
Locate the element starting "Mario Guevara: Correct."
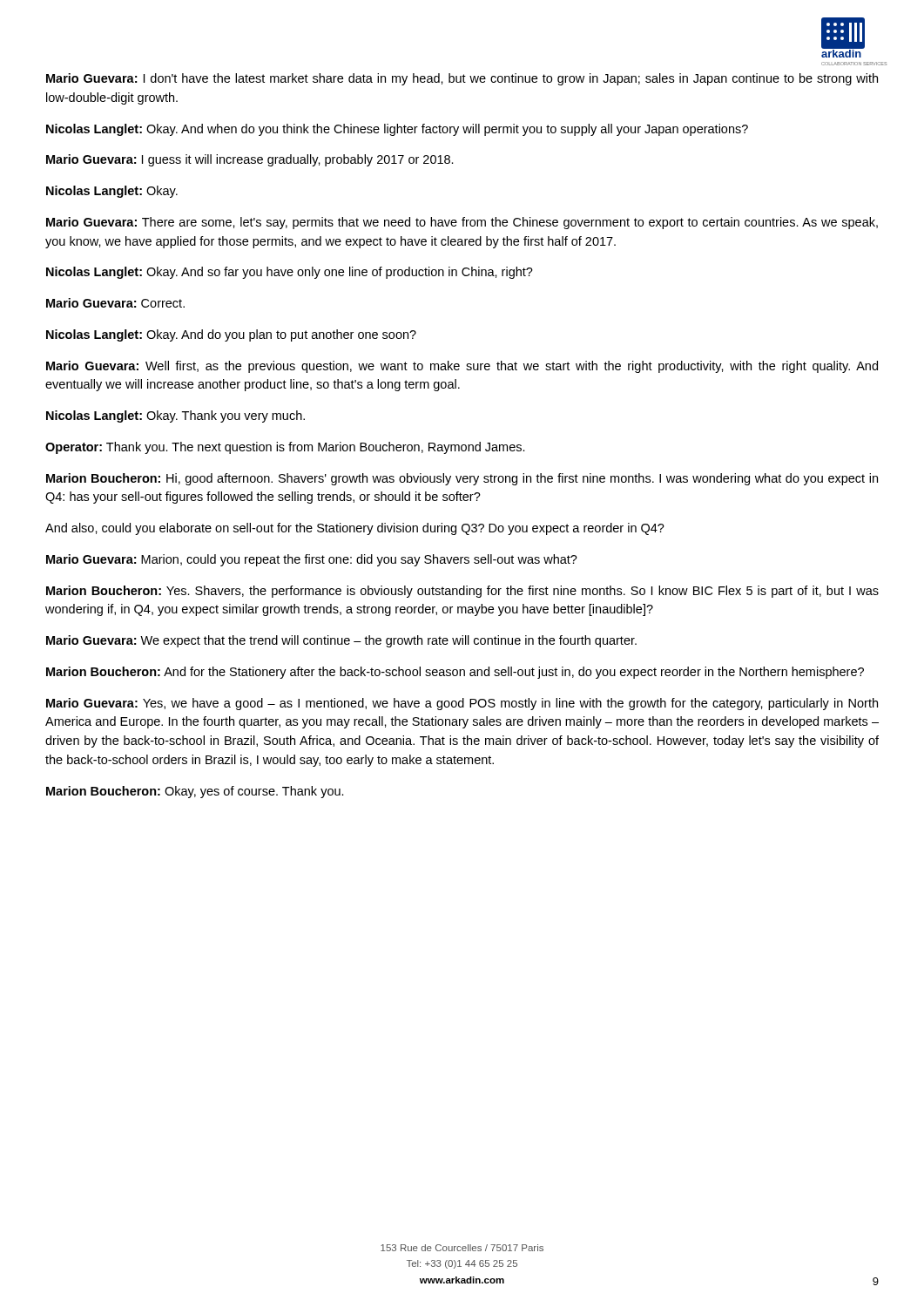point(115,303)
